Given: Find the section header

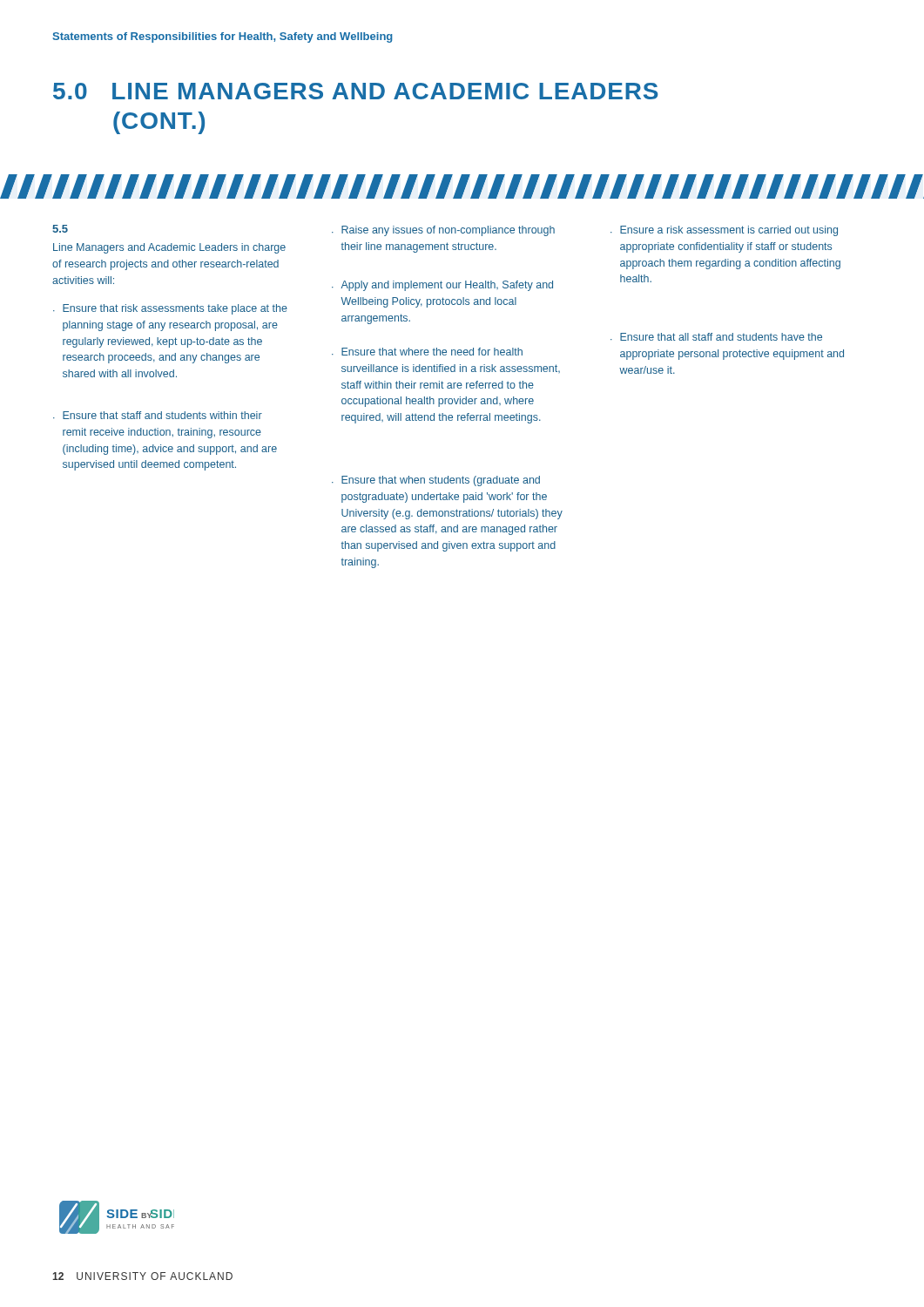Looking at the screenshot, I should click(60, 229).
